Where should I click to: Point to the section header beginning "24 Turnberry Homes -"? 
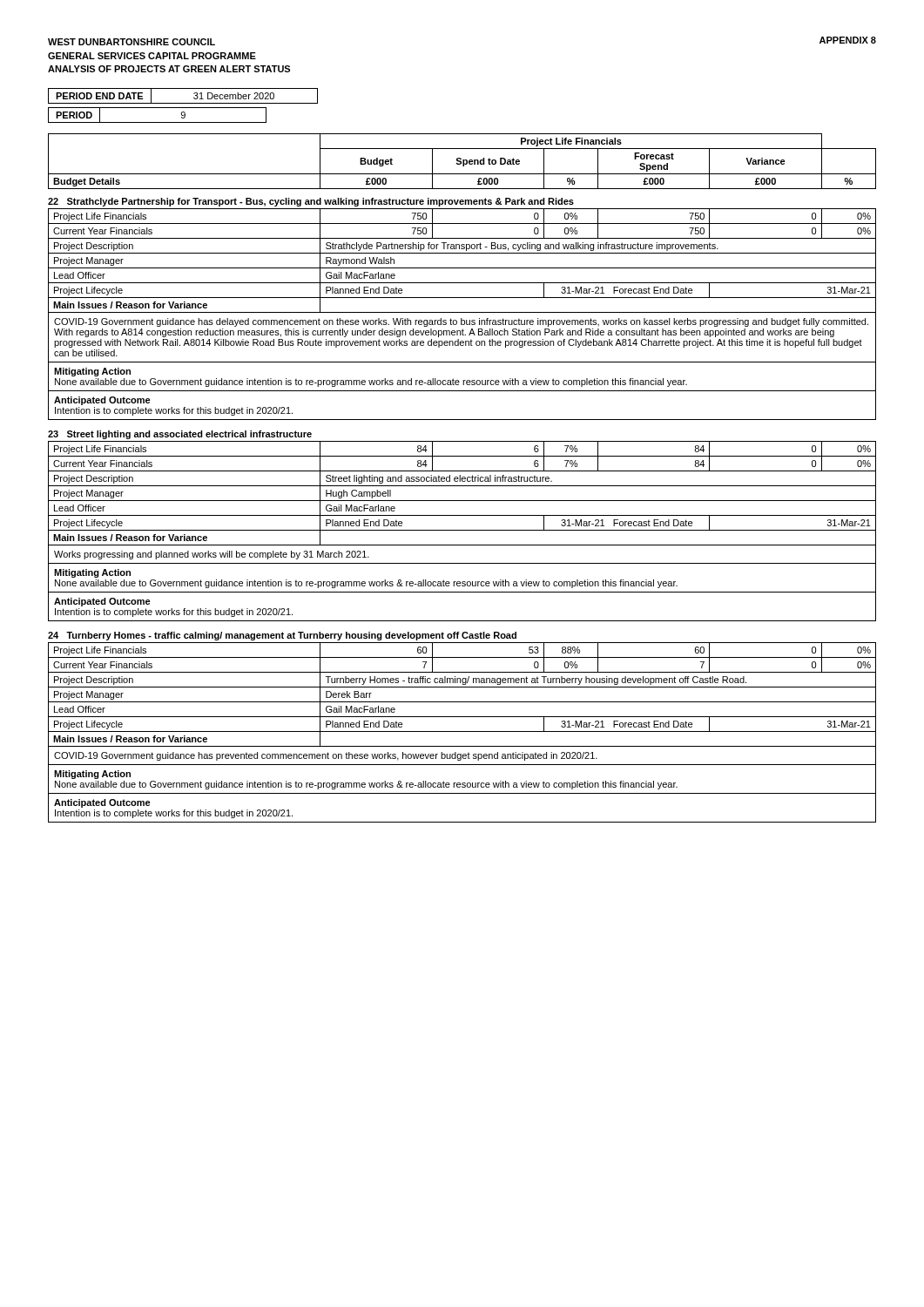(x=282, y=635)
